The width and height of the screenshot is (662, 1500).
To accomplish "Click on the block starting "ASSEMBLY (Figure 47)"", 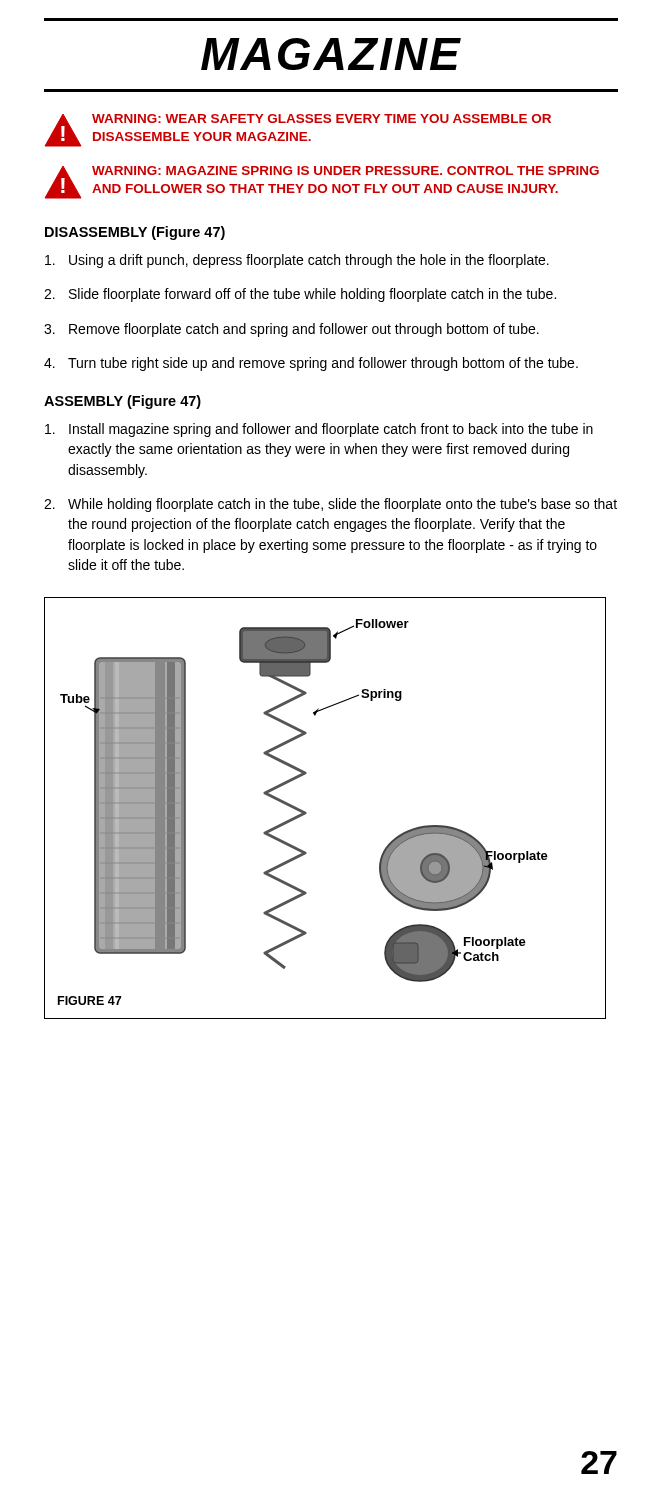I will point(123,401).
